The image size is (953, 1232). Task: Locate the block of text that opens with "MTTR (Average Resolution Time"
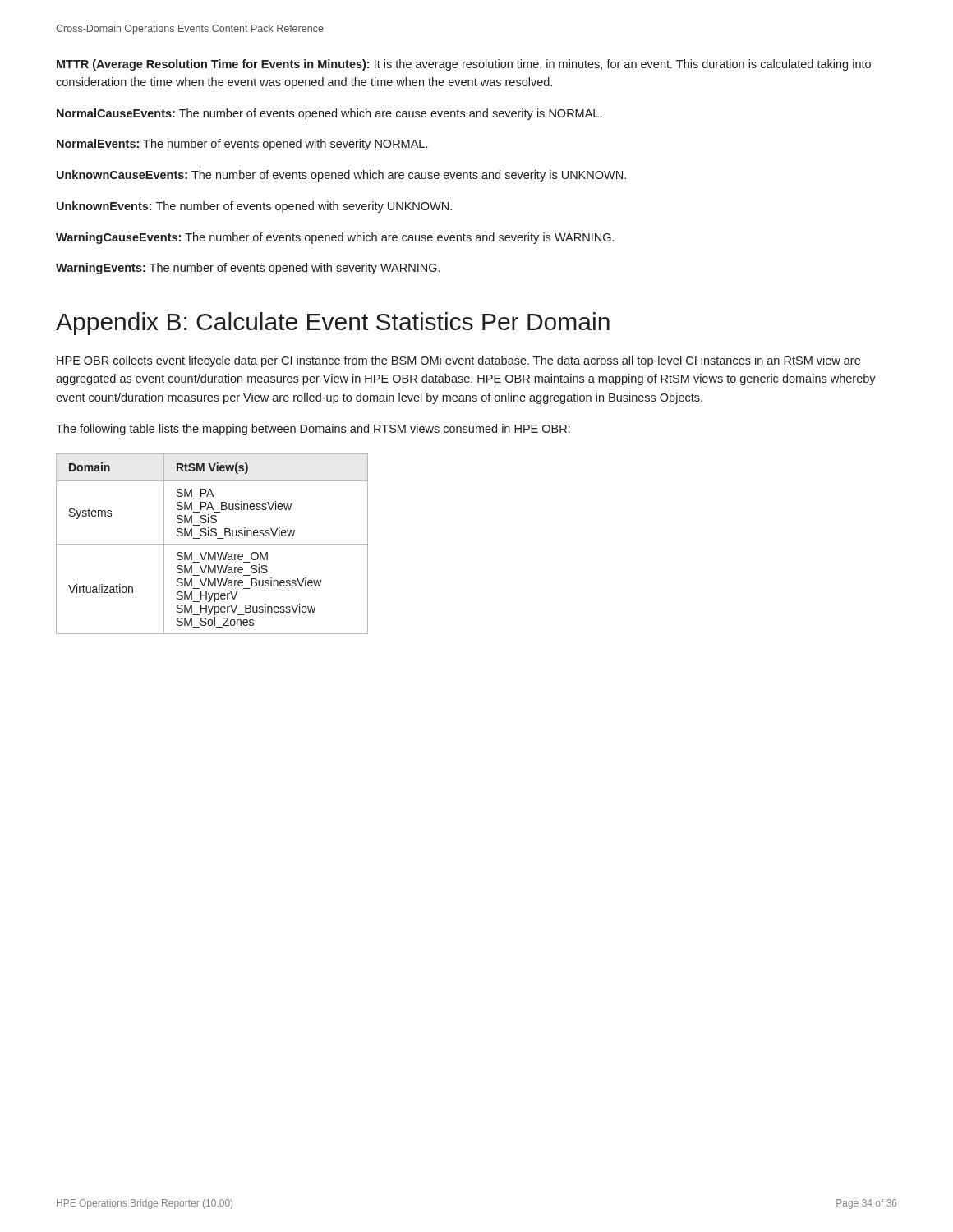point(464,73)
